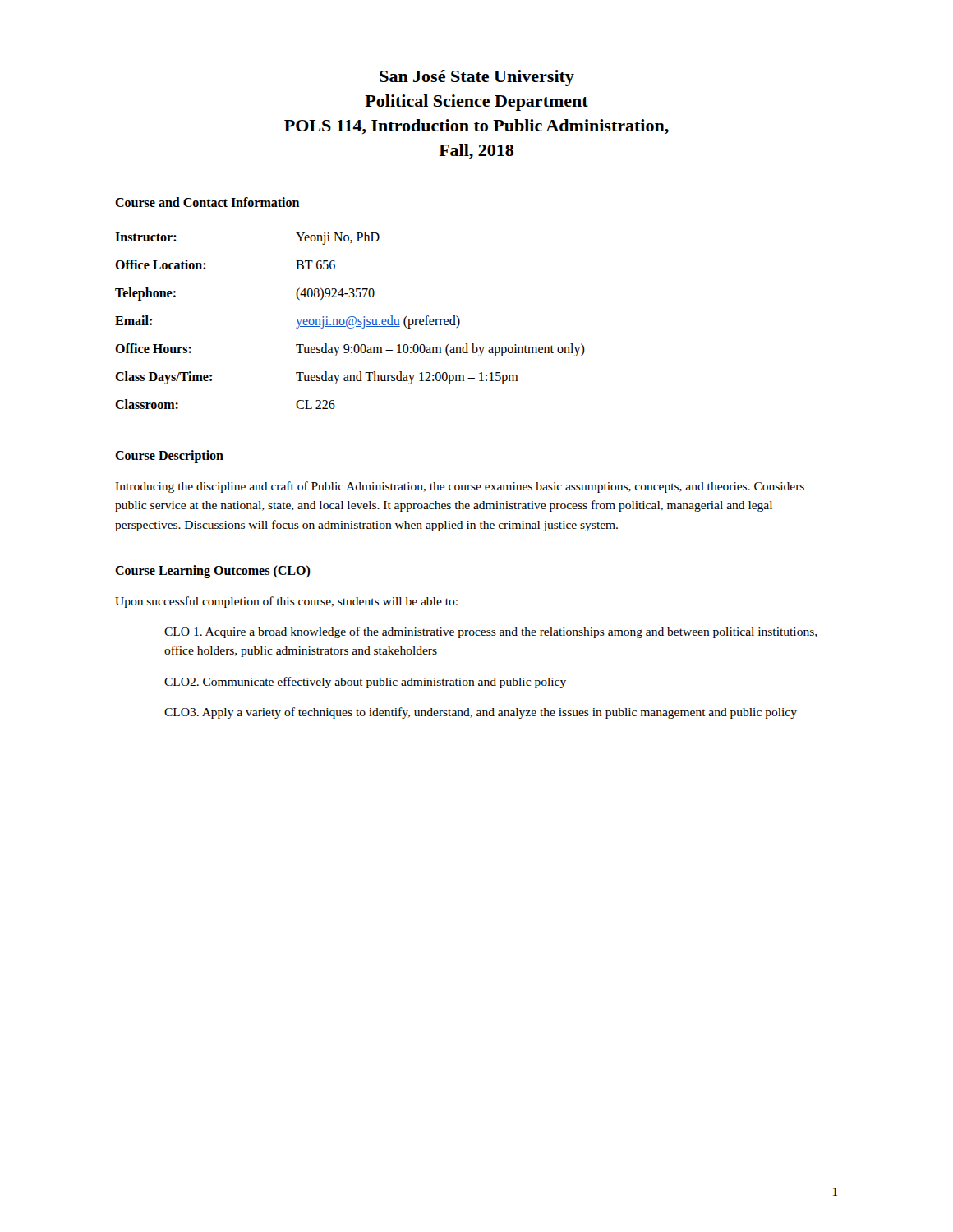The height and width of the screenshot is (1232, 953).
Task: Find the block on this page that starts "CLO3. Apply a variety of"
Action: [x=481, y=711]
